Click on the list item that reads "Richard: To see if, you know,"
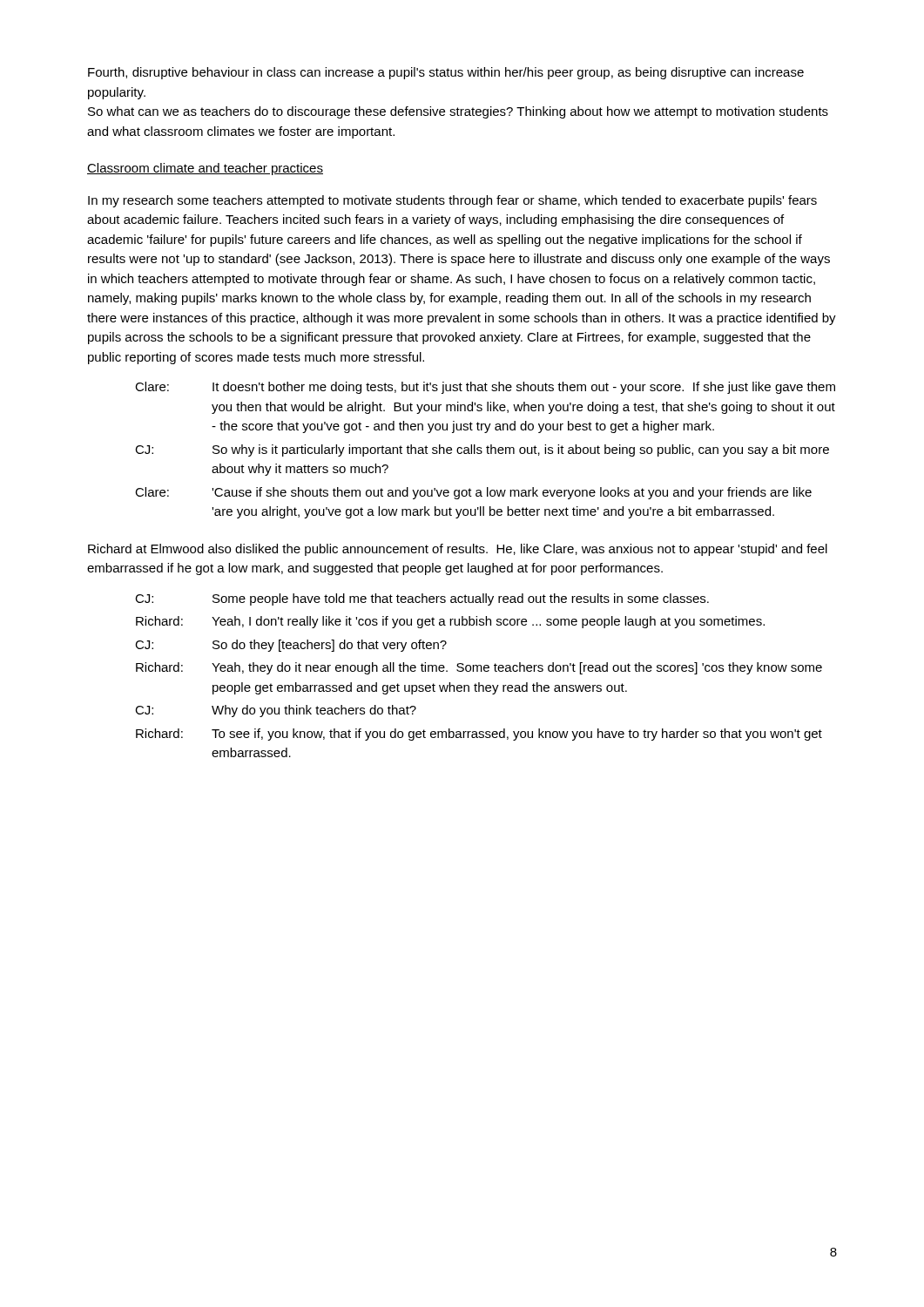This screenshot has width=924, height=1307. [486, 743]
